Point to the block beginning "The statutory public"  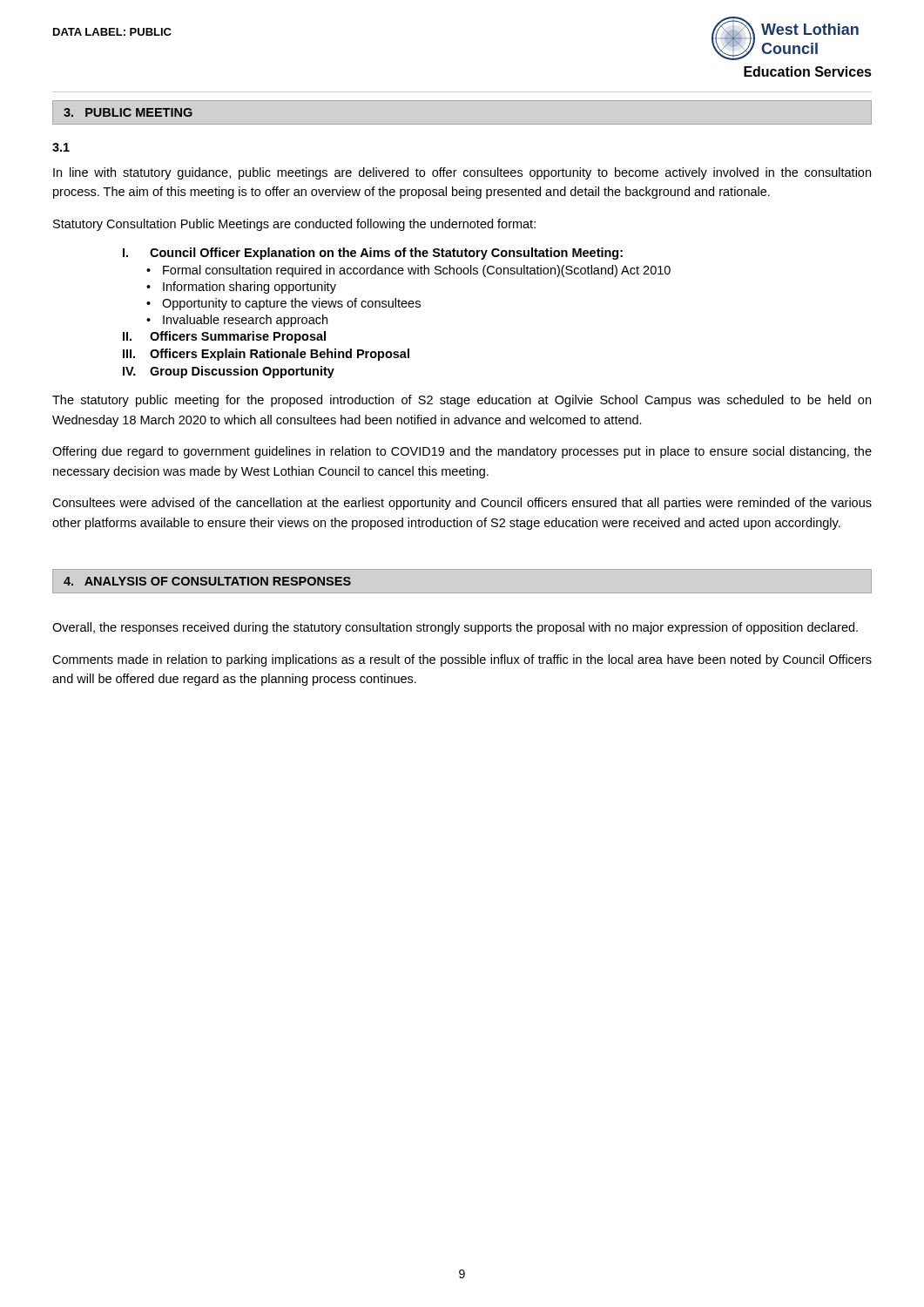[x=462, y=410]
